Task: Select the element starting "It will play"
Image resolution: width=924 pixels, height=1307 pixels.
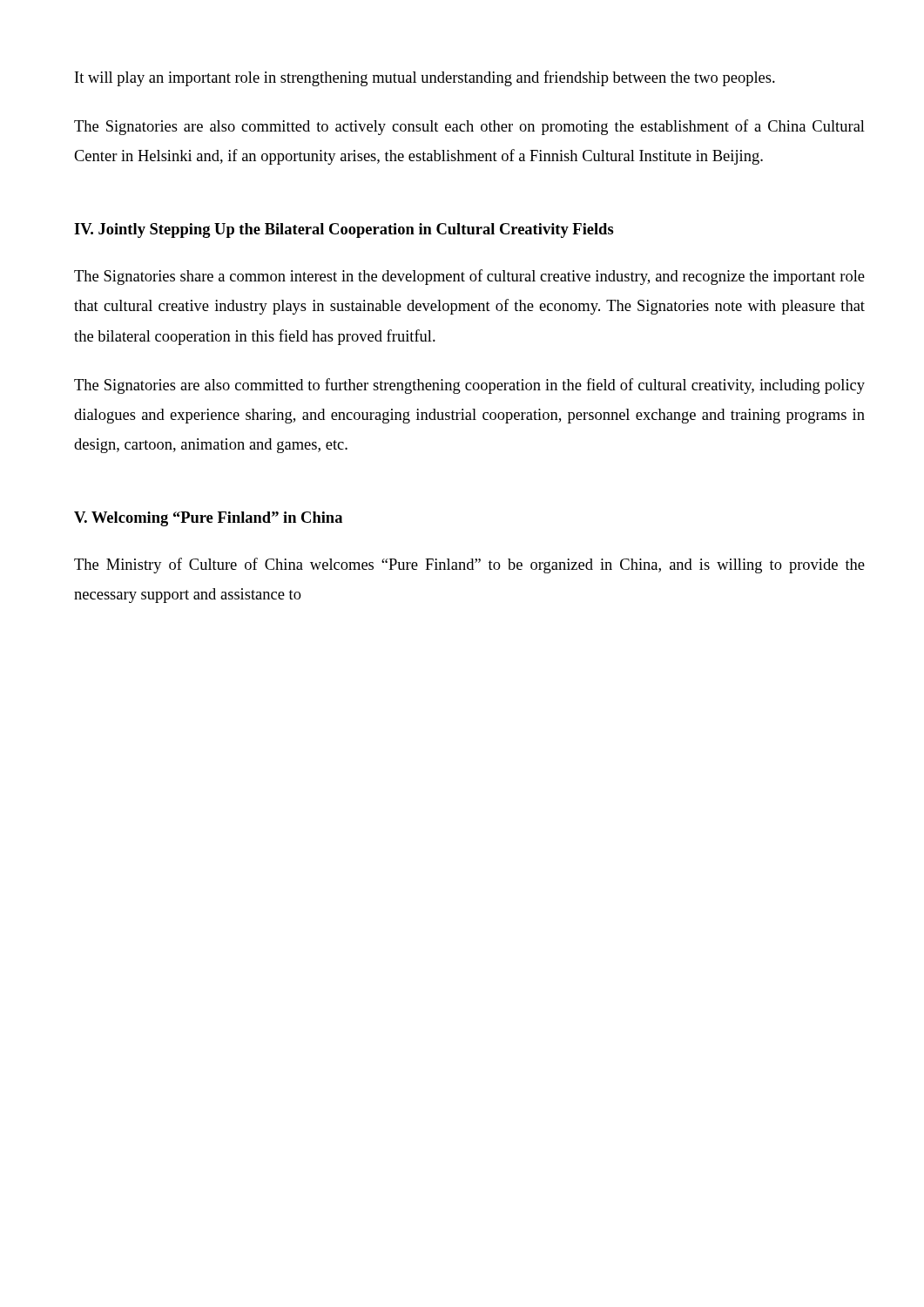Action: point(425,78)
